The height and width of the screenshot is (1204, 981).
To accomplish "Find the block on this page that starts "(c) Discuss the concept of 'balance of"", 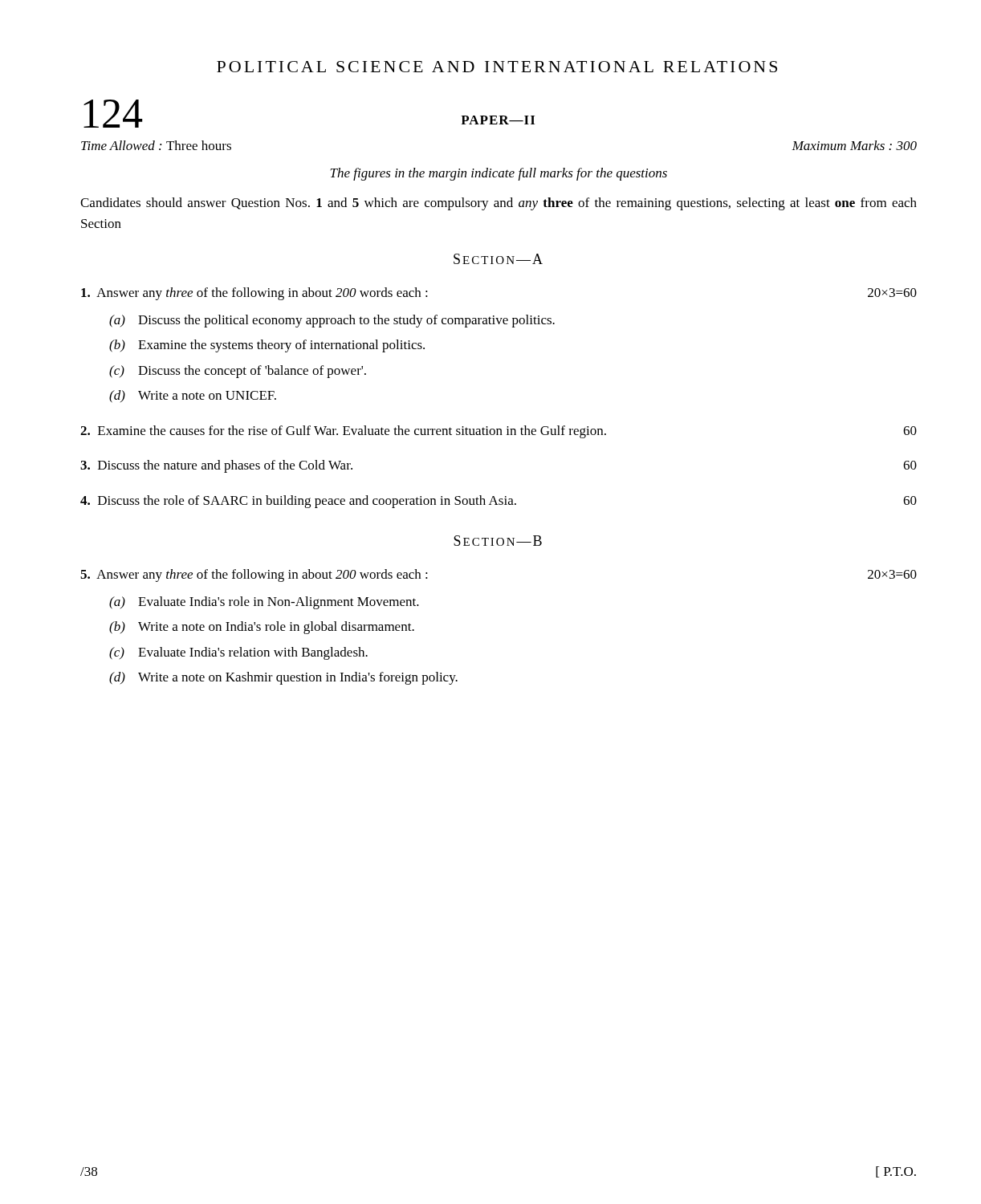I will point(238,372).
